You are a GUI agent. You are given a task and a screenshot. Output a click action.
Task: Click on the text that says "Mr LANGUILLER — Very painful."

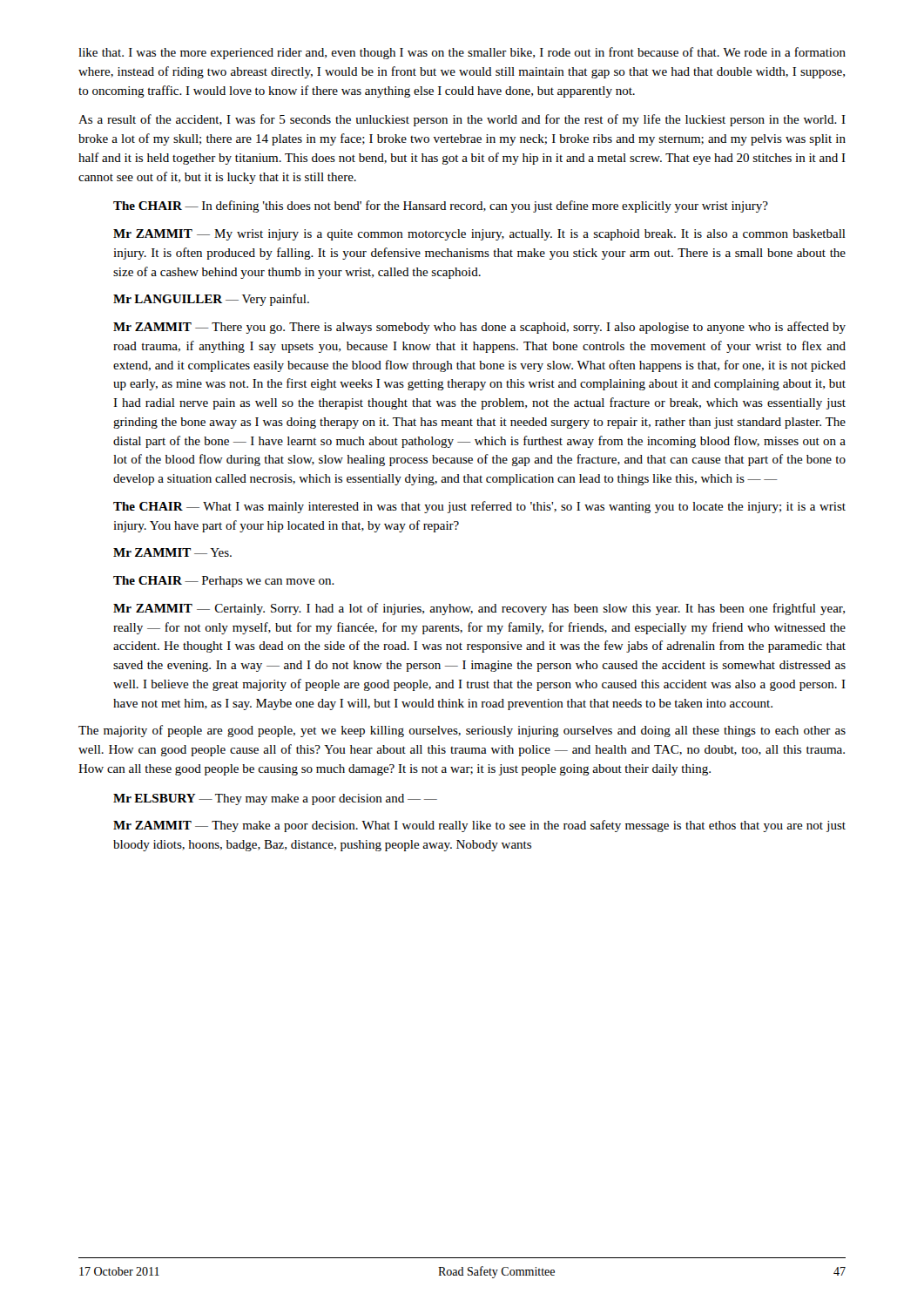212,299
